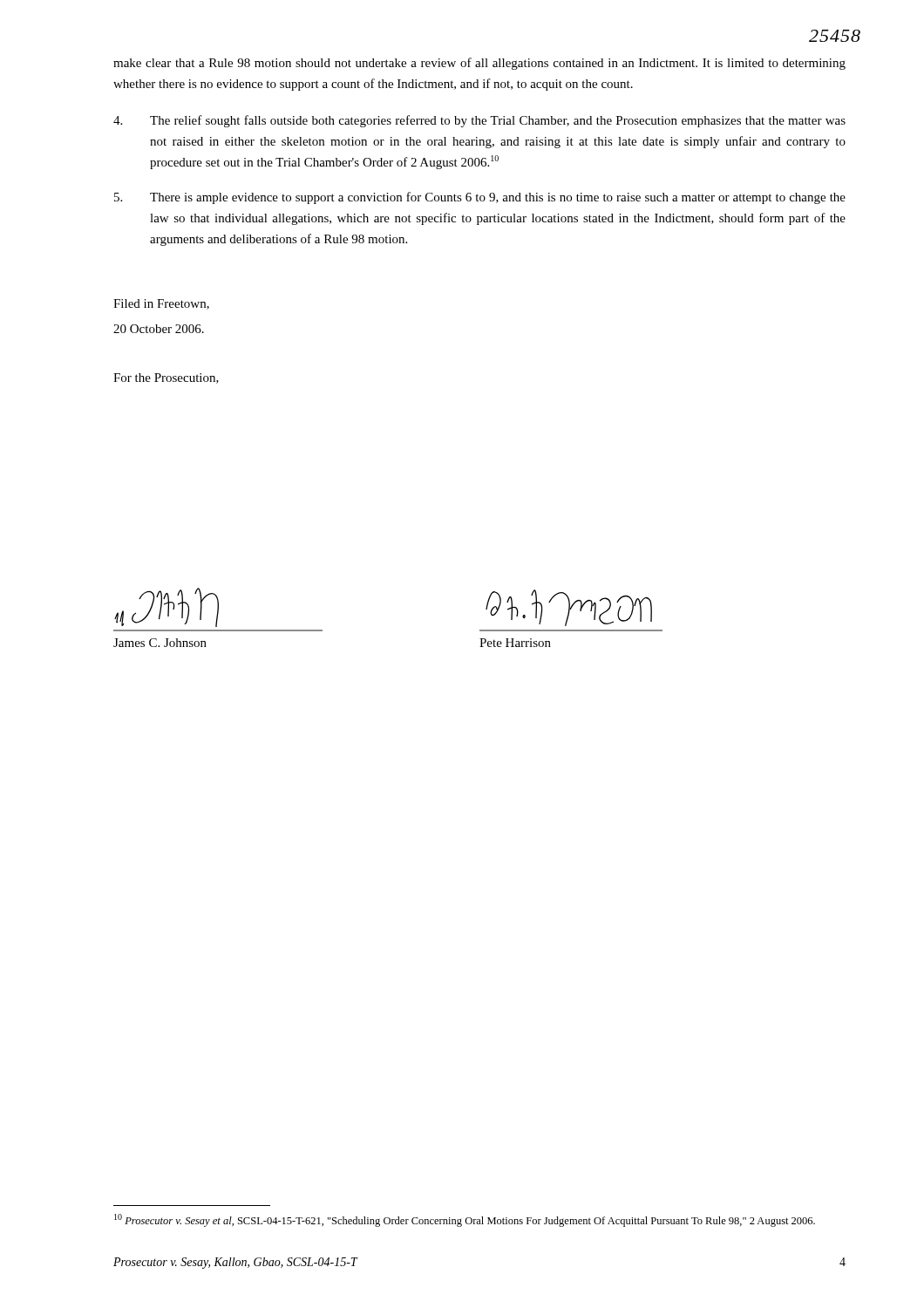
Task: Find the block starting "10 Prosecutor v. Sesay et al, SCSL-04-15-T-621, "Scheduling"
Action: tap(464, 1220)
